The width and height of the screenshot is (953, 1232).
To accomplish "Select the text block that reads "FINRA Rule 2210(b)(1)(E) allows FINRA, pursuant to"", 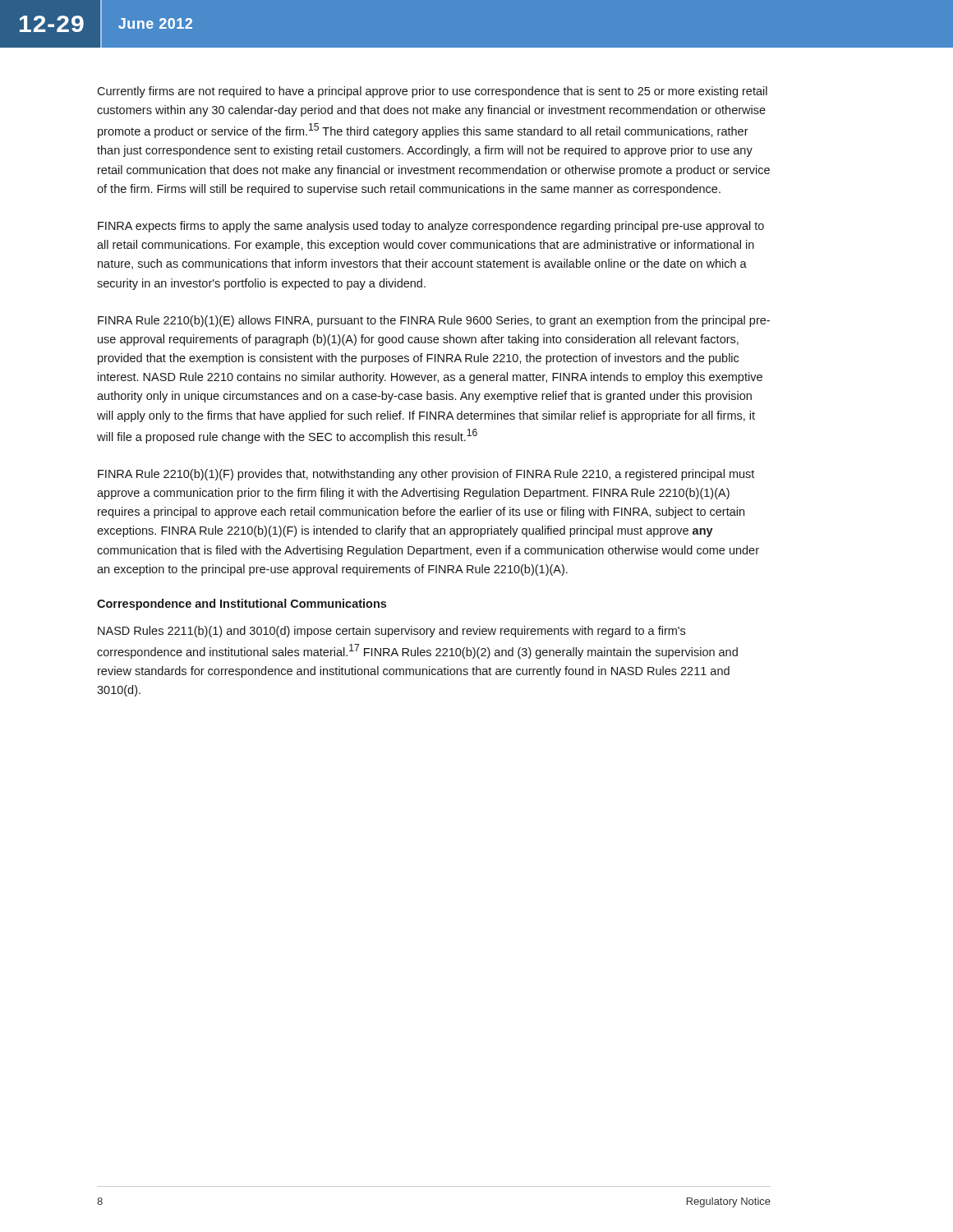I will tap(434, 378).
